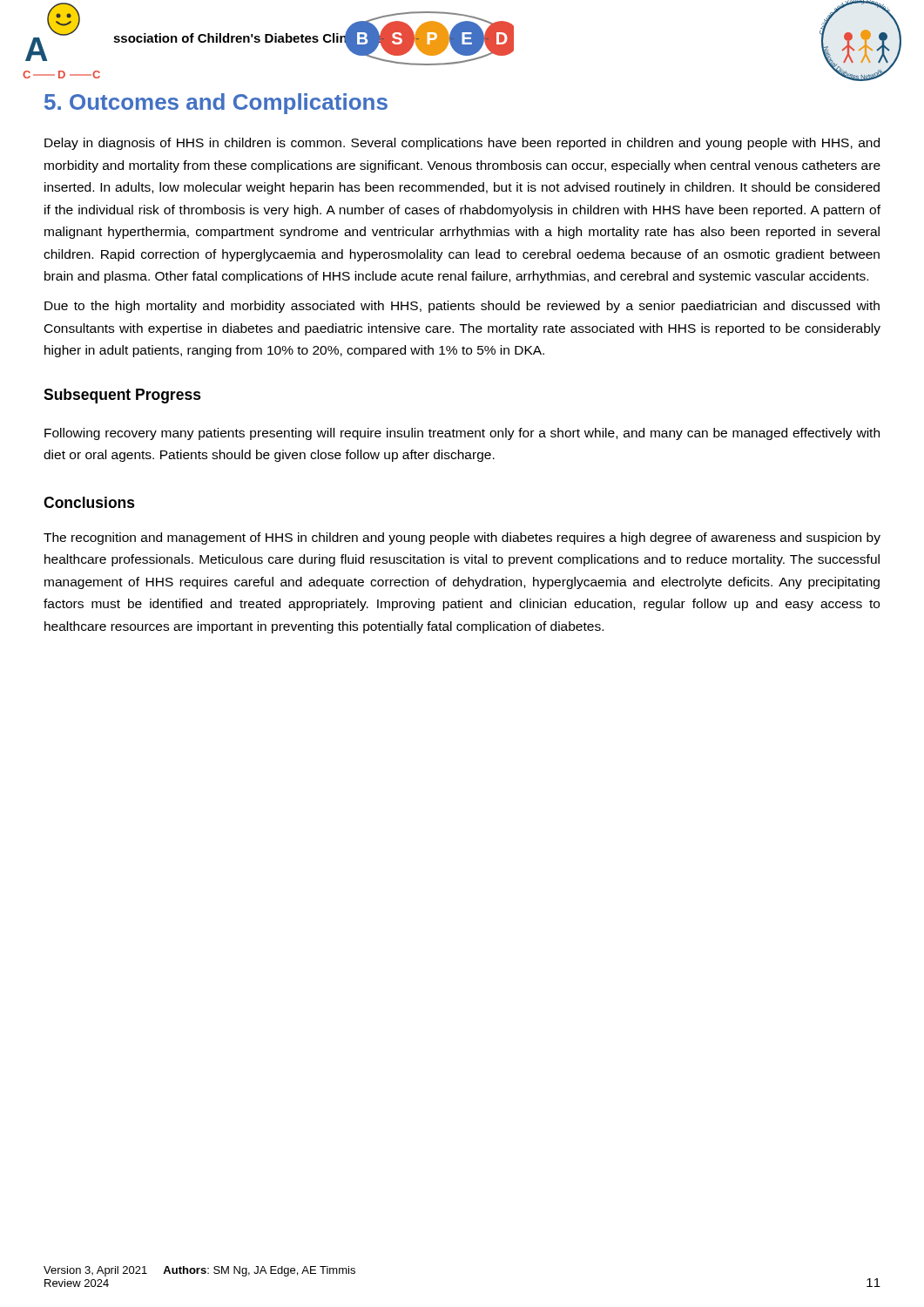This screenshot has height=1307, width=924.
Task: Where is the passage that starts "Following recovery many patients presenting will require insulin"?
Action: 462,443
